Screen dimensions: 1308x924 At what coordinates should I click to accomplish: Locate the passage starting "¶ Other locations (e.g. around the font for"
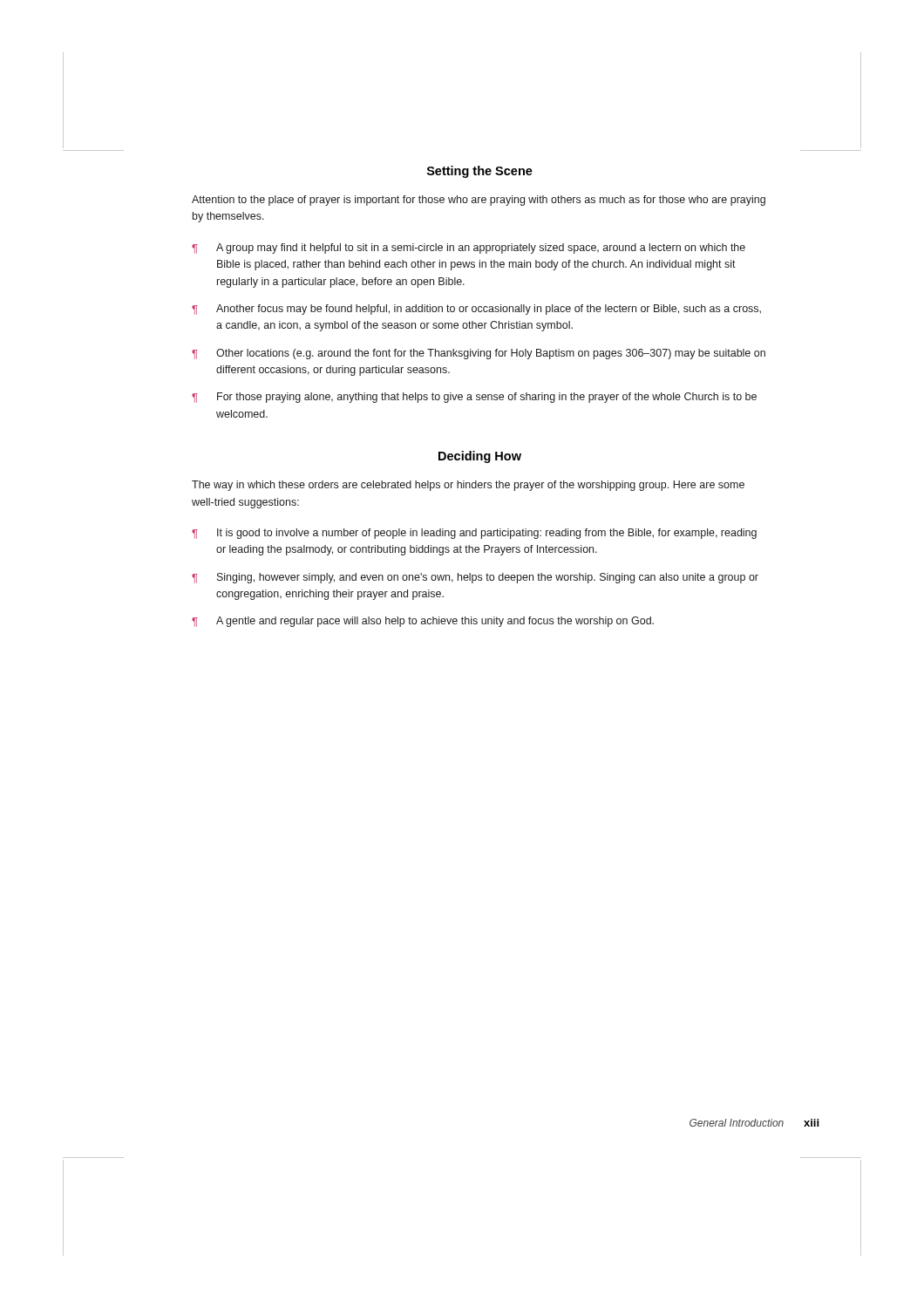pos(479,362)
